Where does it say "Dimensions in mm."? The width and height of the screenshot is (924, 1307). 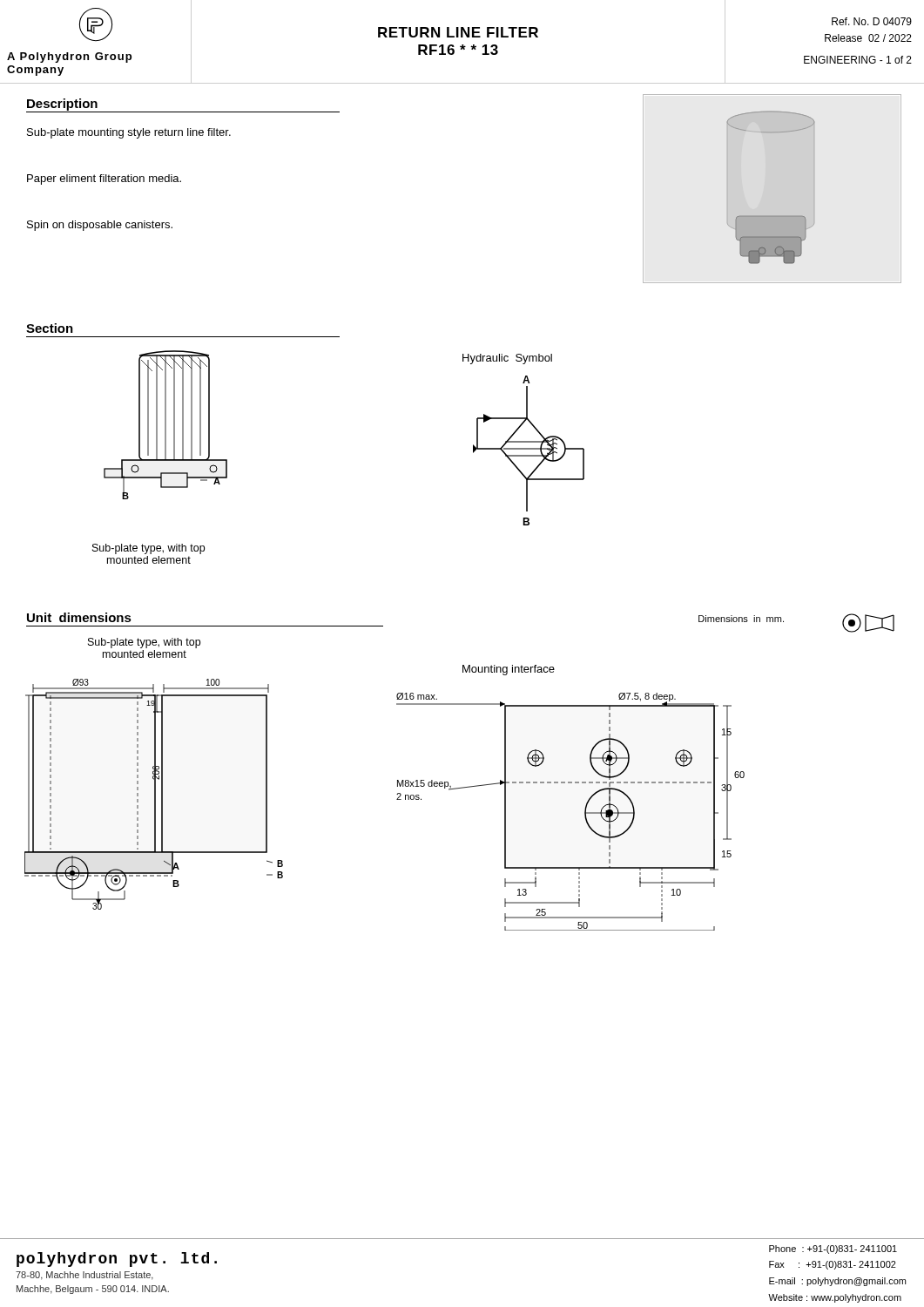pyautogui.click(x=741, y=619)
